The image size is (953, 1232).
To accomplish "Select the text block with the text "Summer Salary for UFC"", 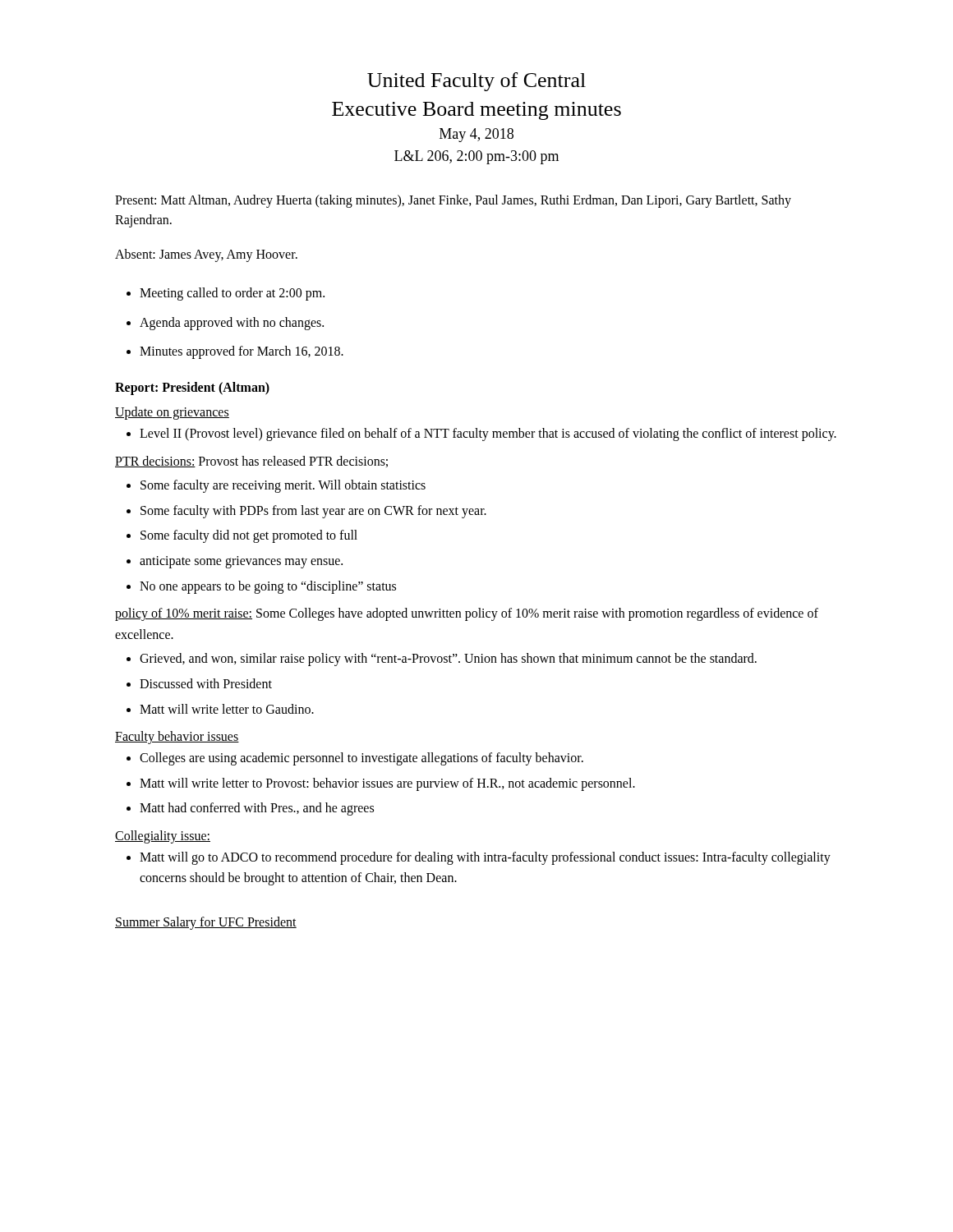I will [x=206, y=922].
